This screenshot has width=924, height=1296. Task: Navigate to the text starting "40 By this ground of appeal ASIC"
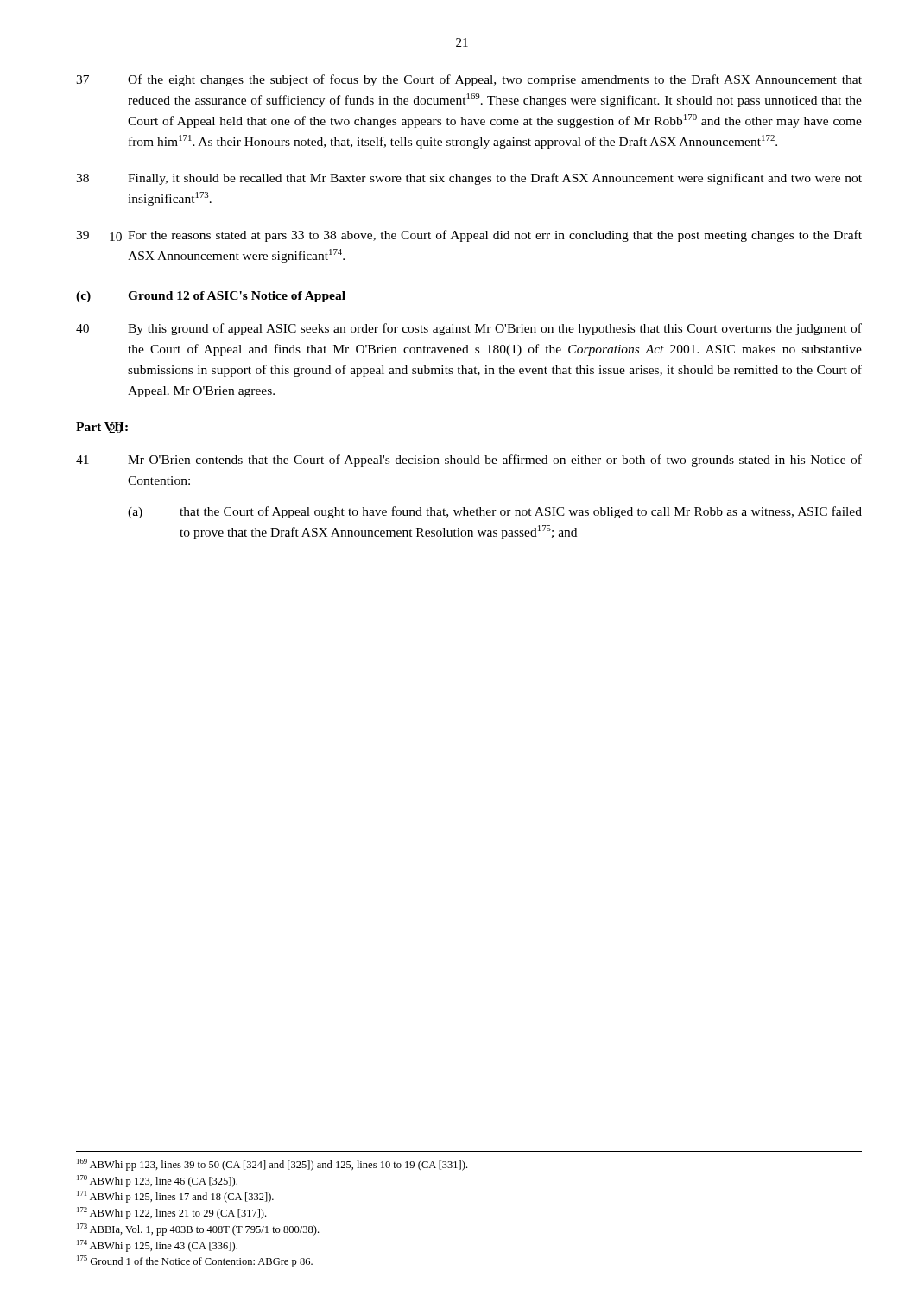point(469,360)
